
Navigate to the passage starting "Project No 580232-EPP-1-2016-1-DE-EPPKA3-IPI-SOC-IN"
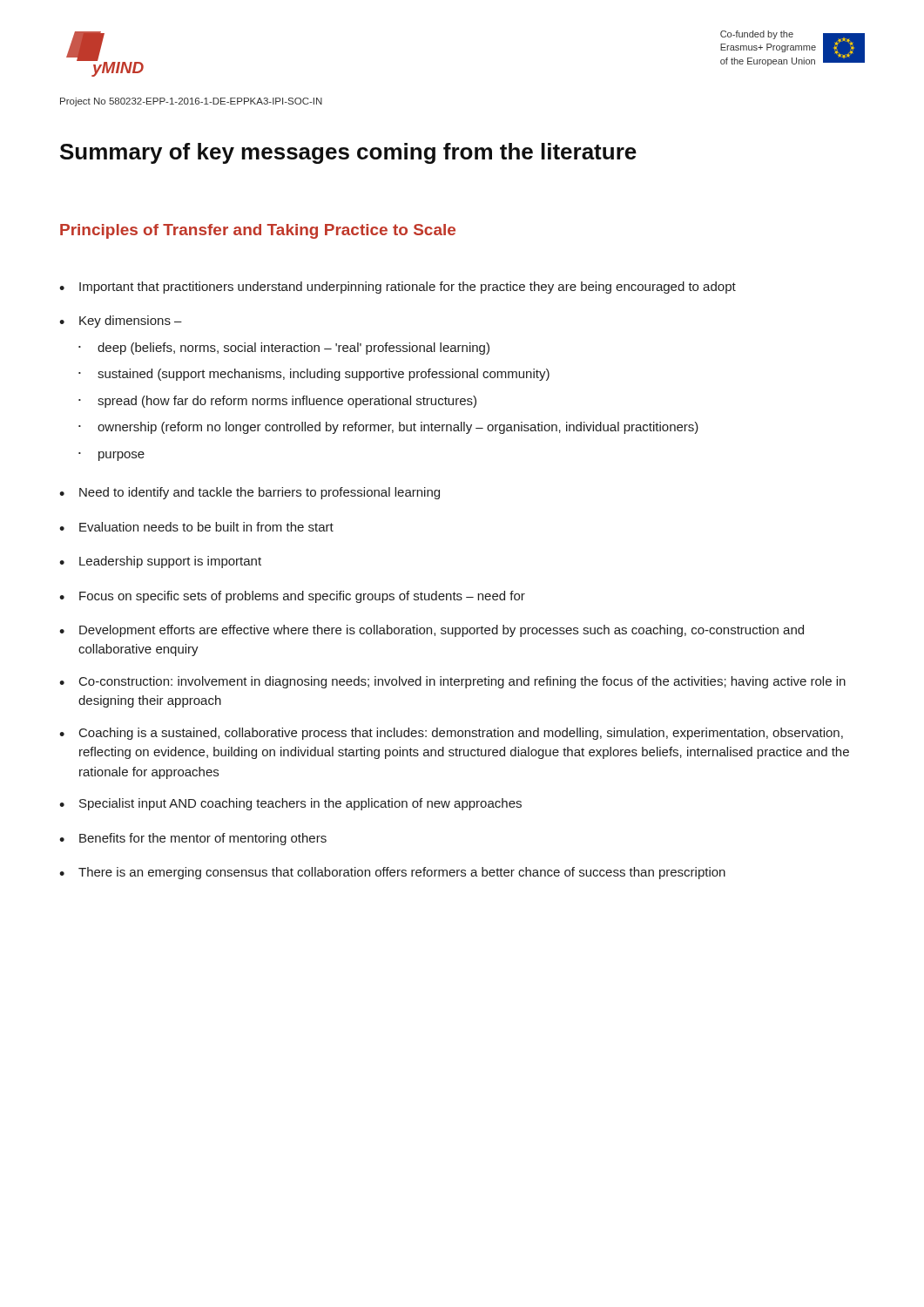[191, 101]
